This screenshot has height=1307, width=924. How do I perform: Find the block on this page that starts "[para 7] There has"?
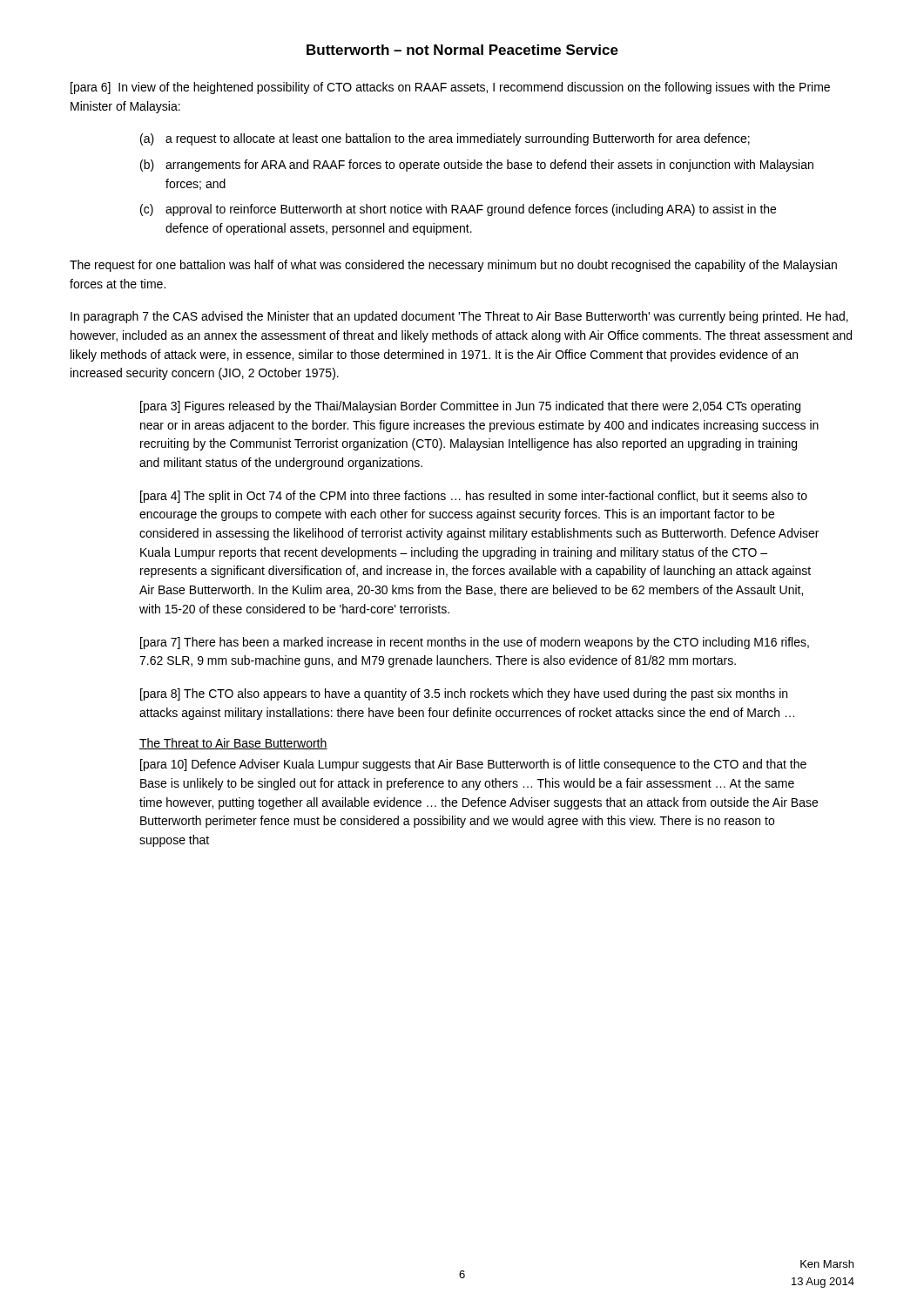click(475, 651)
